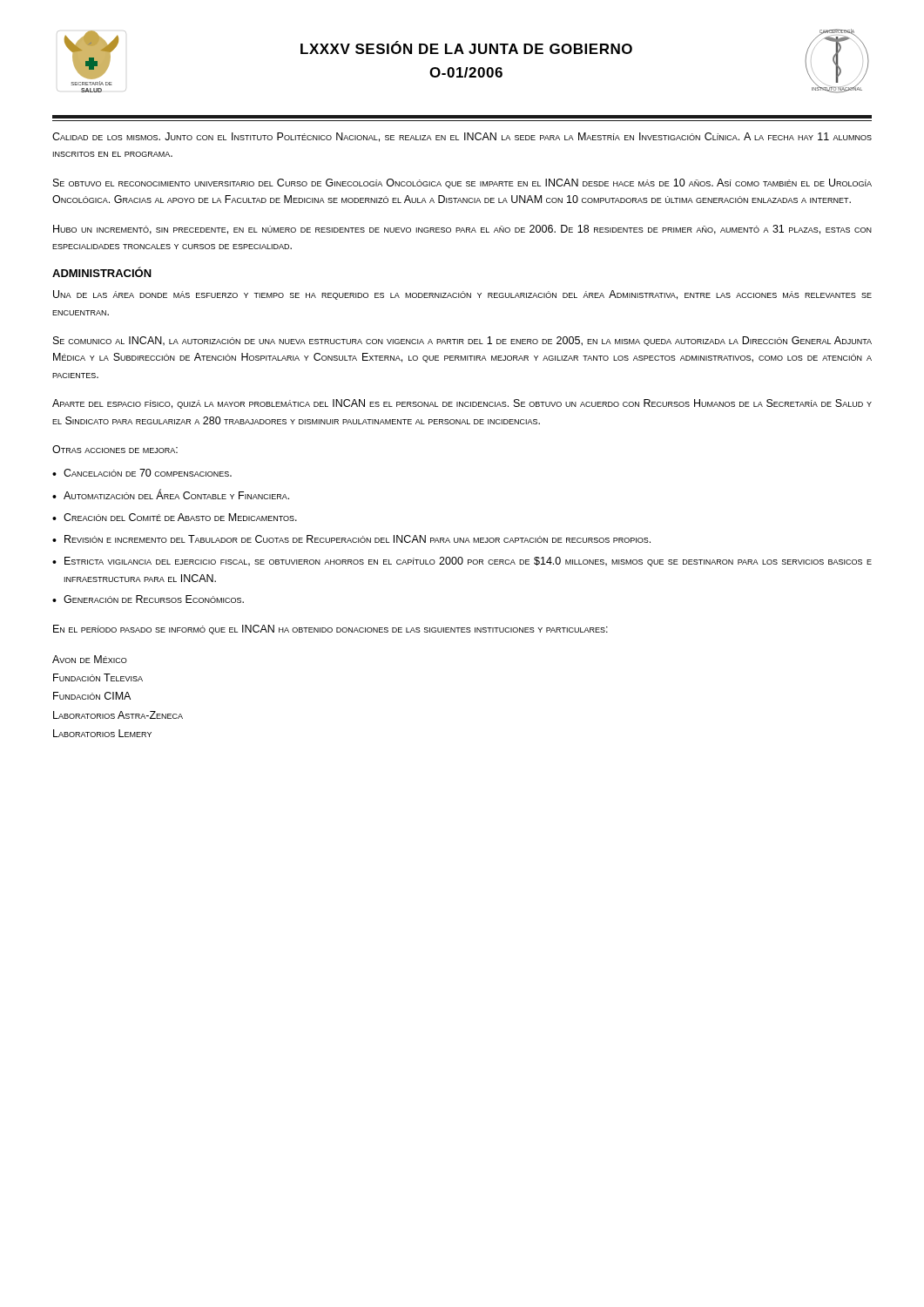This screenshot has width=924, height=1307.
Task: Locate the passage starting "• Estricta vigilancia"
Action: coord(462,571)
